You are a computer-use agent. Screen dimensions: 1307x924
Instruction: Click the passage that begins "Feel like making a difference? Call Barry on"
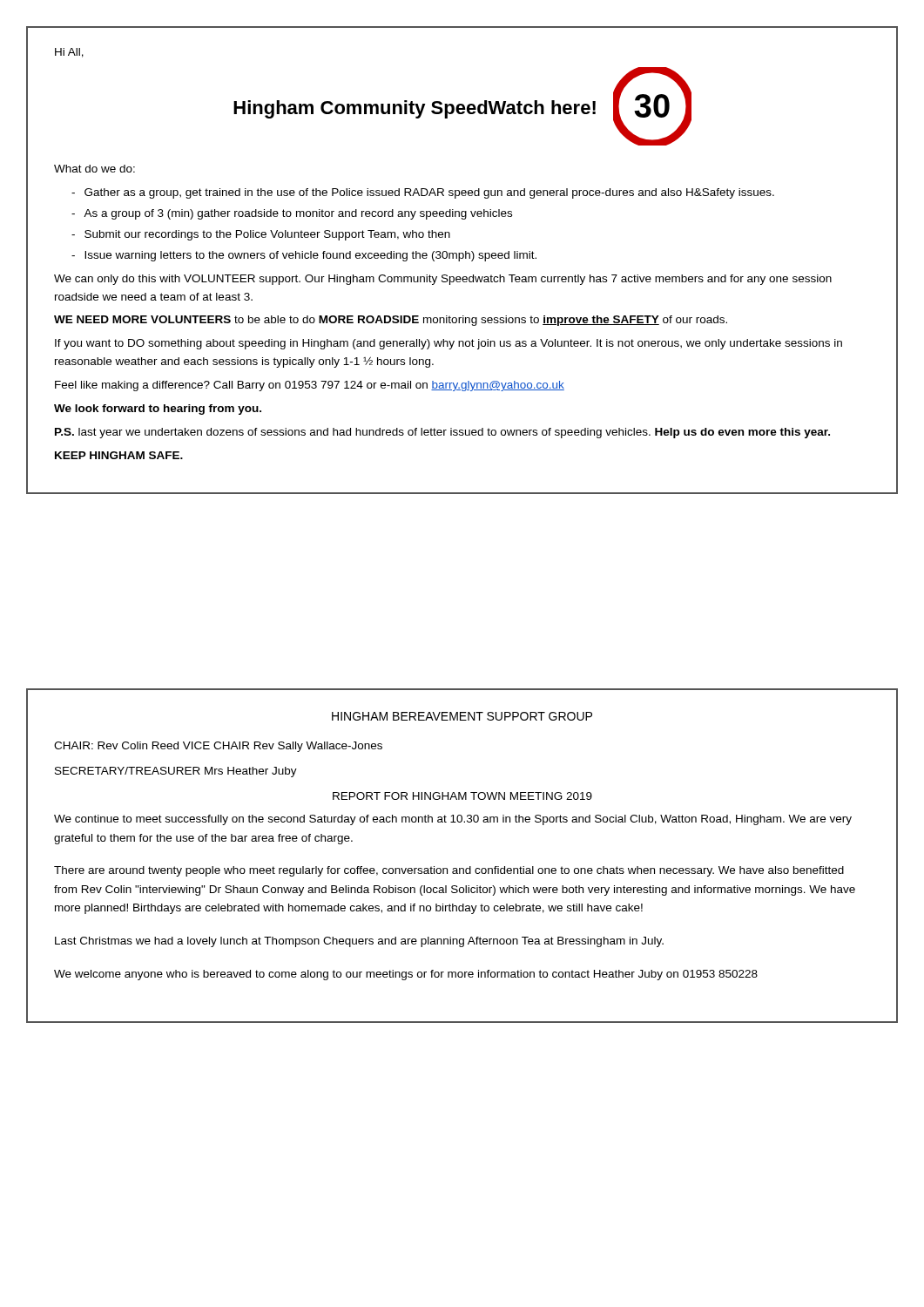(x=309, y=385)
